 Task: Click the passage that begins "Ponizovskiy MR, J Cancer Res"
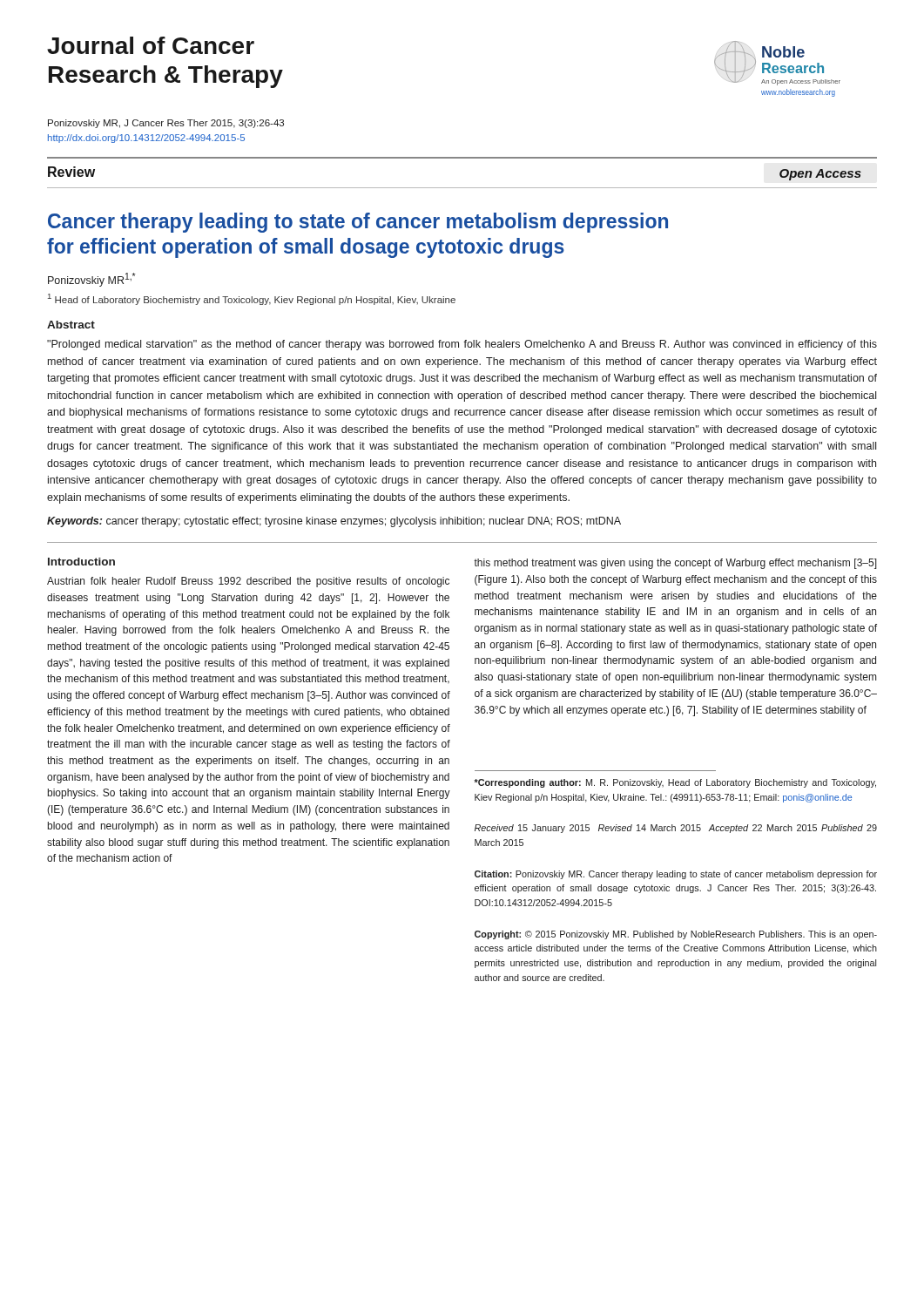pos(166,130)
